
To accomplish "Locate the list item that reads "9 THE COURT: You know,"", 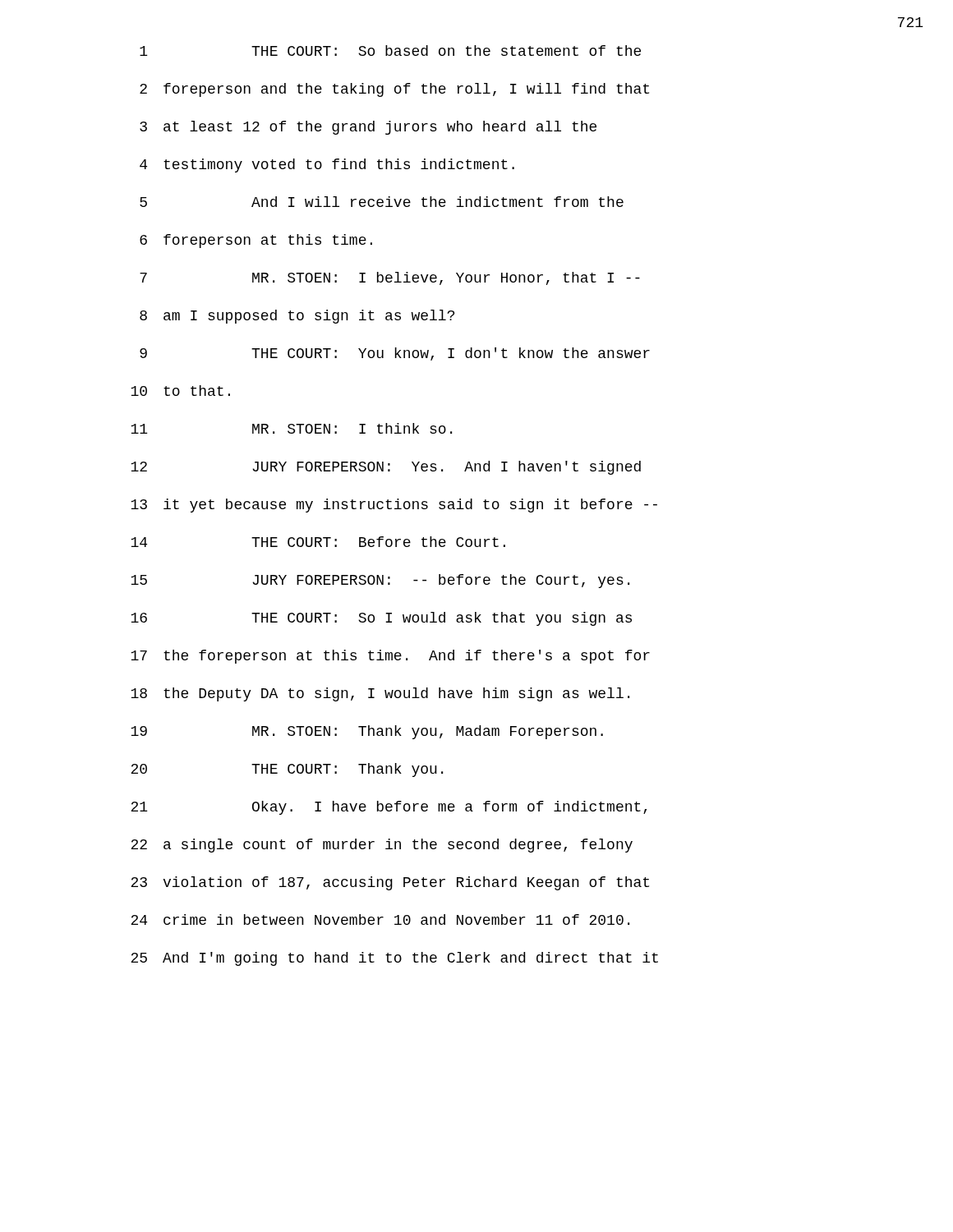I will 511,354.
